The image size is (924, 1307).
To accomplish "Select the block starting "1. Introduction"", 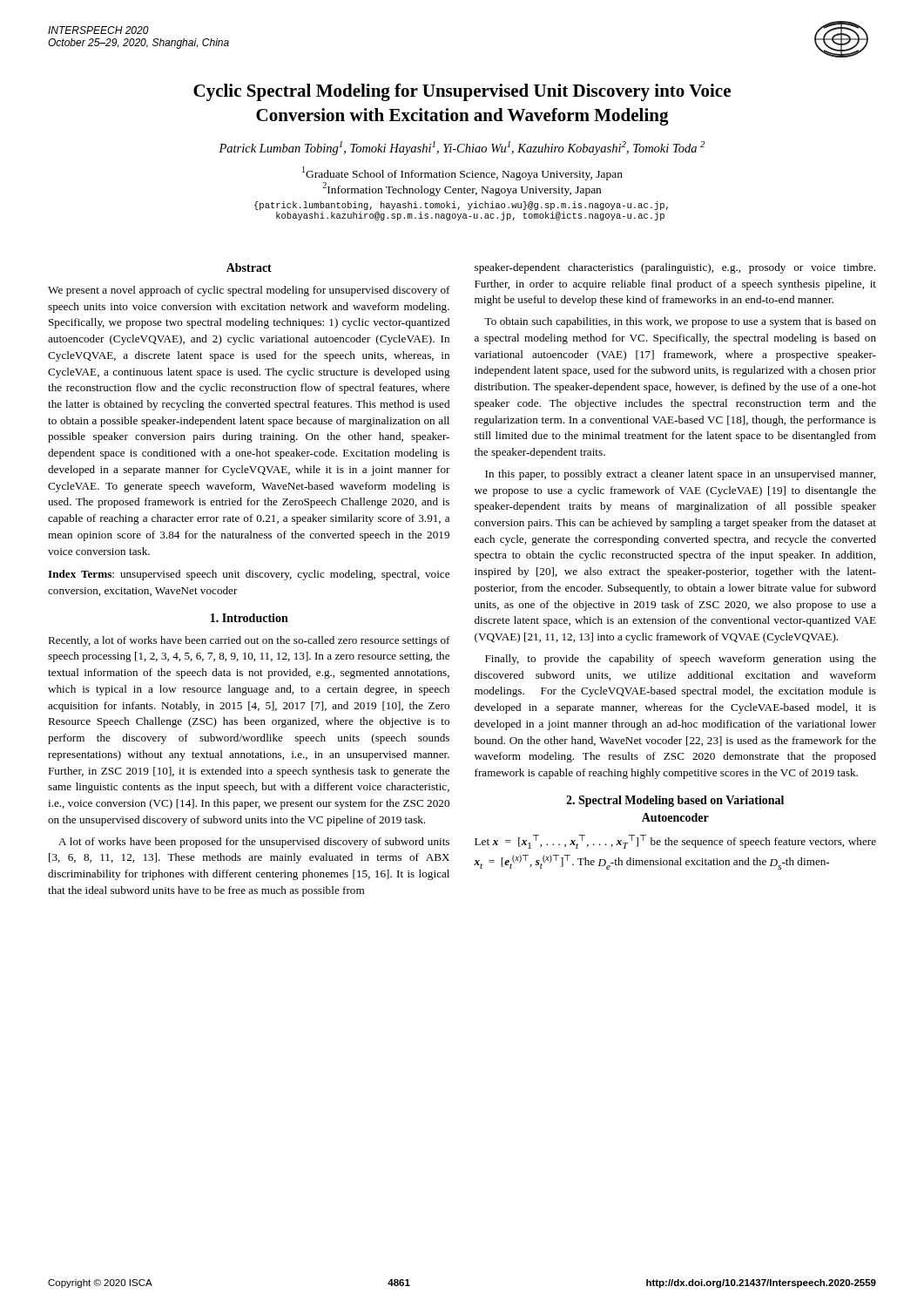I will [249, 618].
